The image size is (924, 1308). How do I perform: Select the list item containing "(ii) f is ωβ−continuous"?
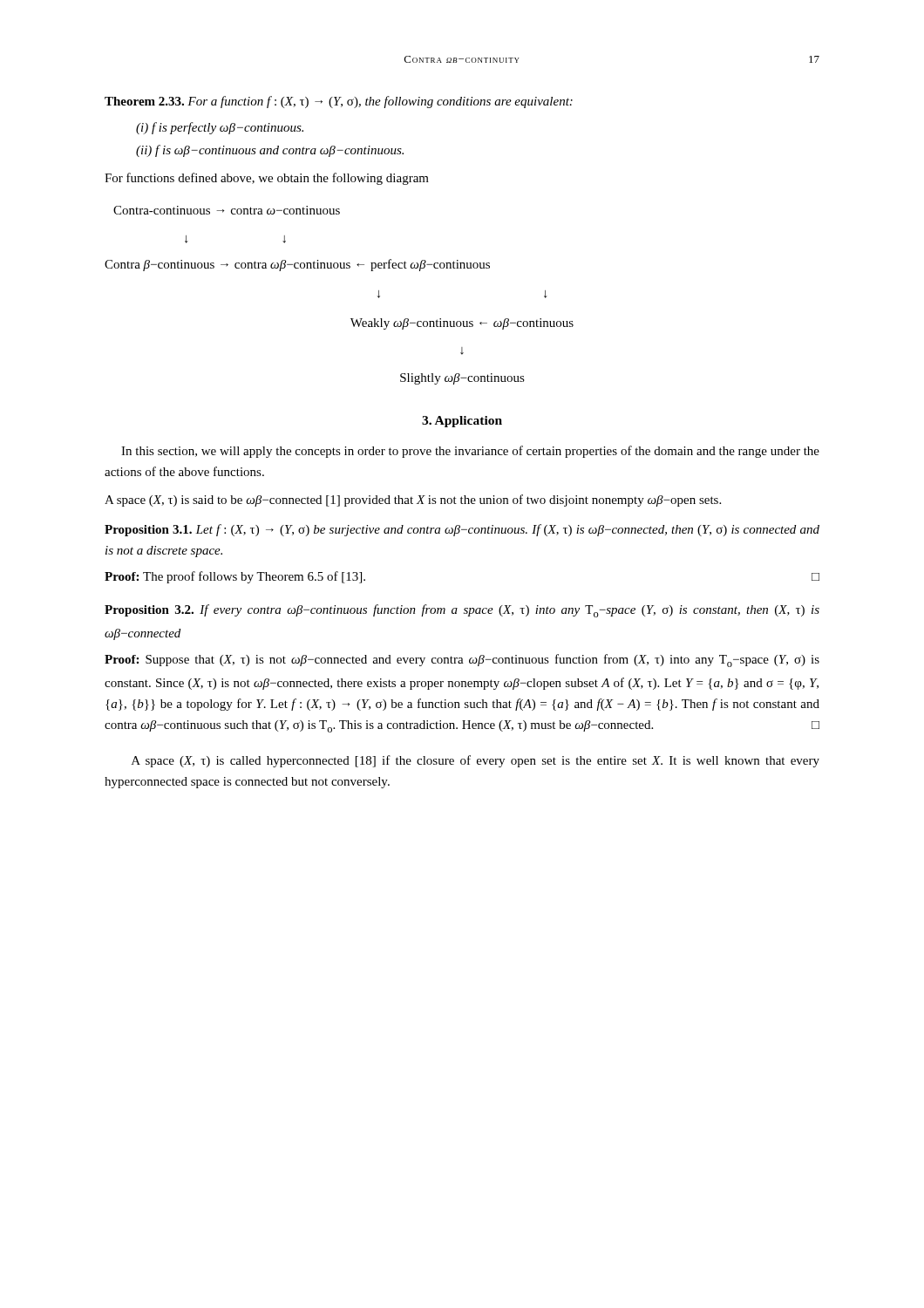pyautogui.click(x=270, y=150)
